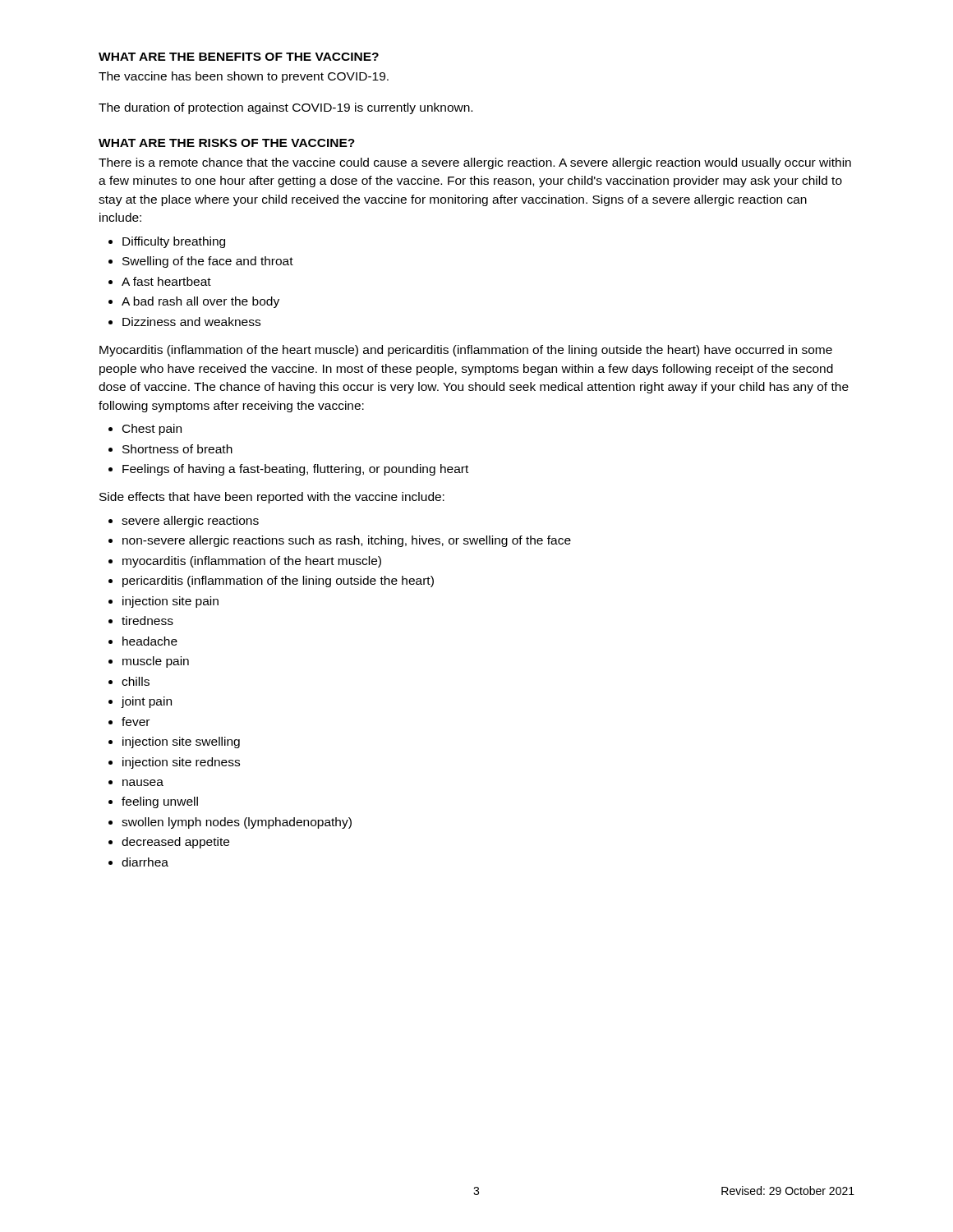Viewport: 953px width, 1232px height.
Task: Click on the list item that says "myocarditis (inflammation of the"
Action: coord(252,560)
